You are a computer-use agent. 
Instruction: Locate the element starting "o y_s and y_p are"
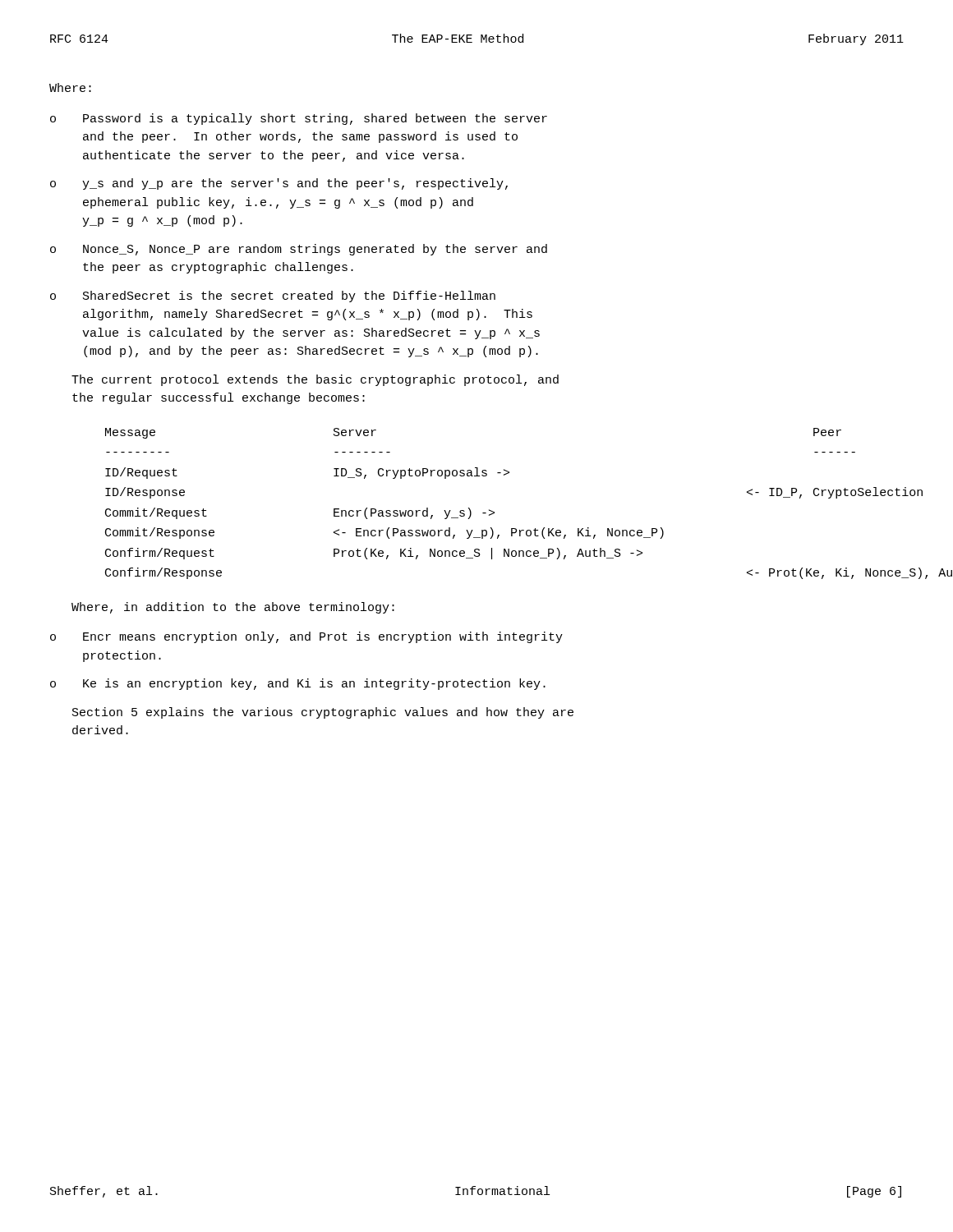pyautogui.click(x=476, y=204)
